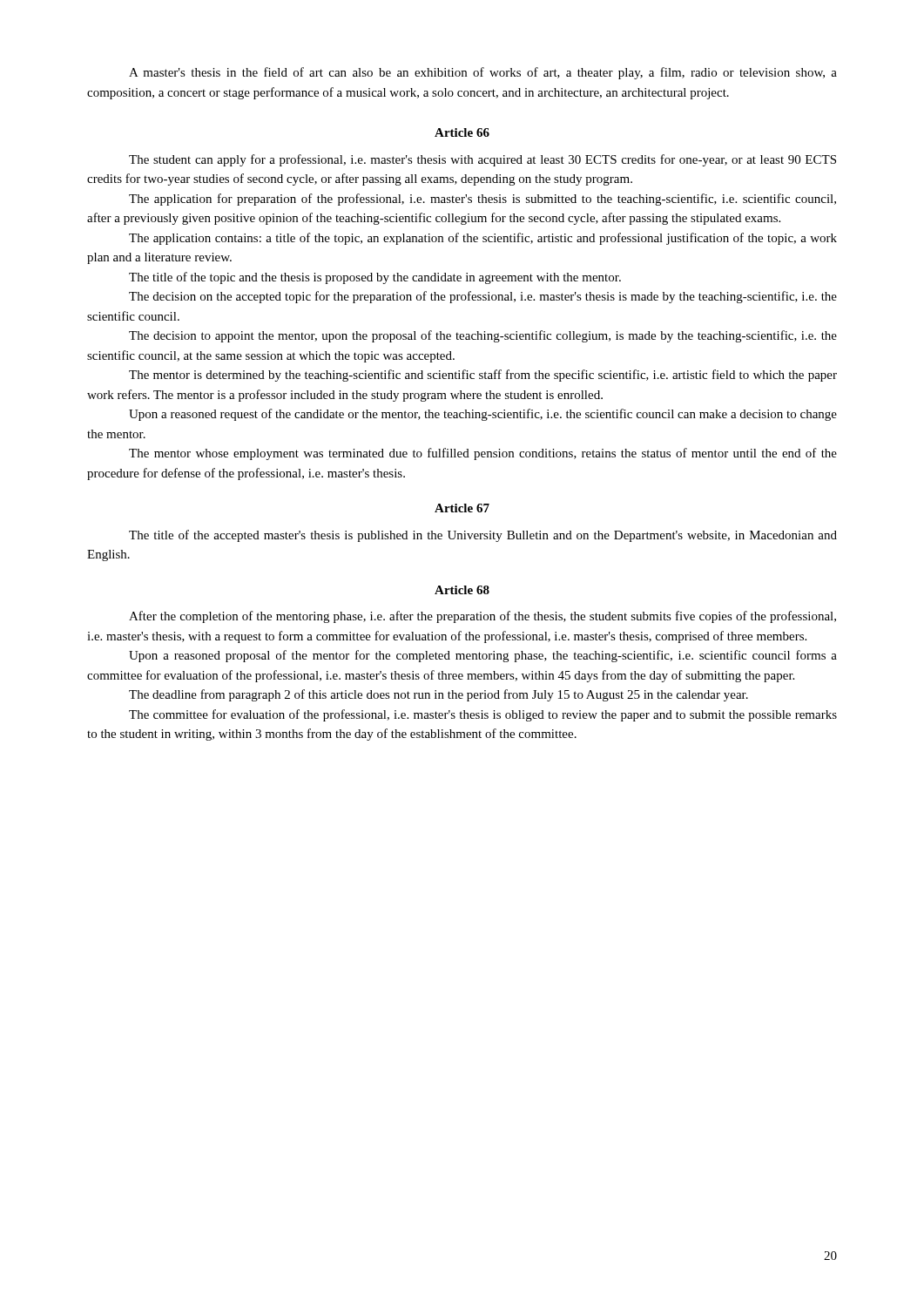Viewport: 924px width, 1307px height.
Task: Select the region starting "The decision on the accepted"
Action: tap(462, 306)
